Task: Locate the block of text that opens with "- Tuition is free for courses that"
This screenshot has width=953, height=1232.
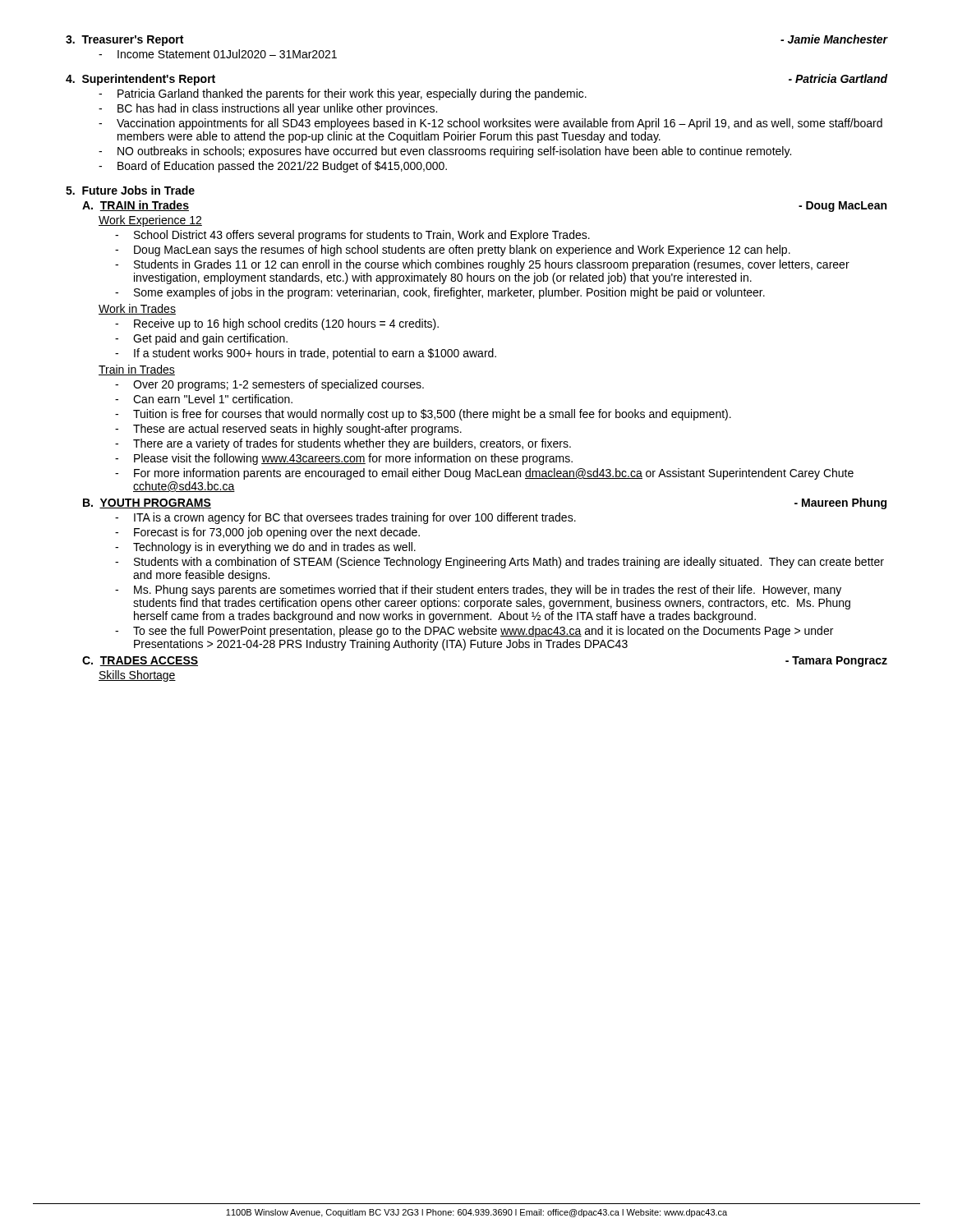Action: click(x=501, y=414)
